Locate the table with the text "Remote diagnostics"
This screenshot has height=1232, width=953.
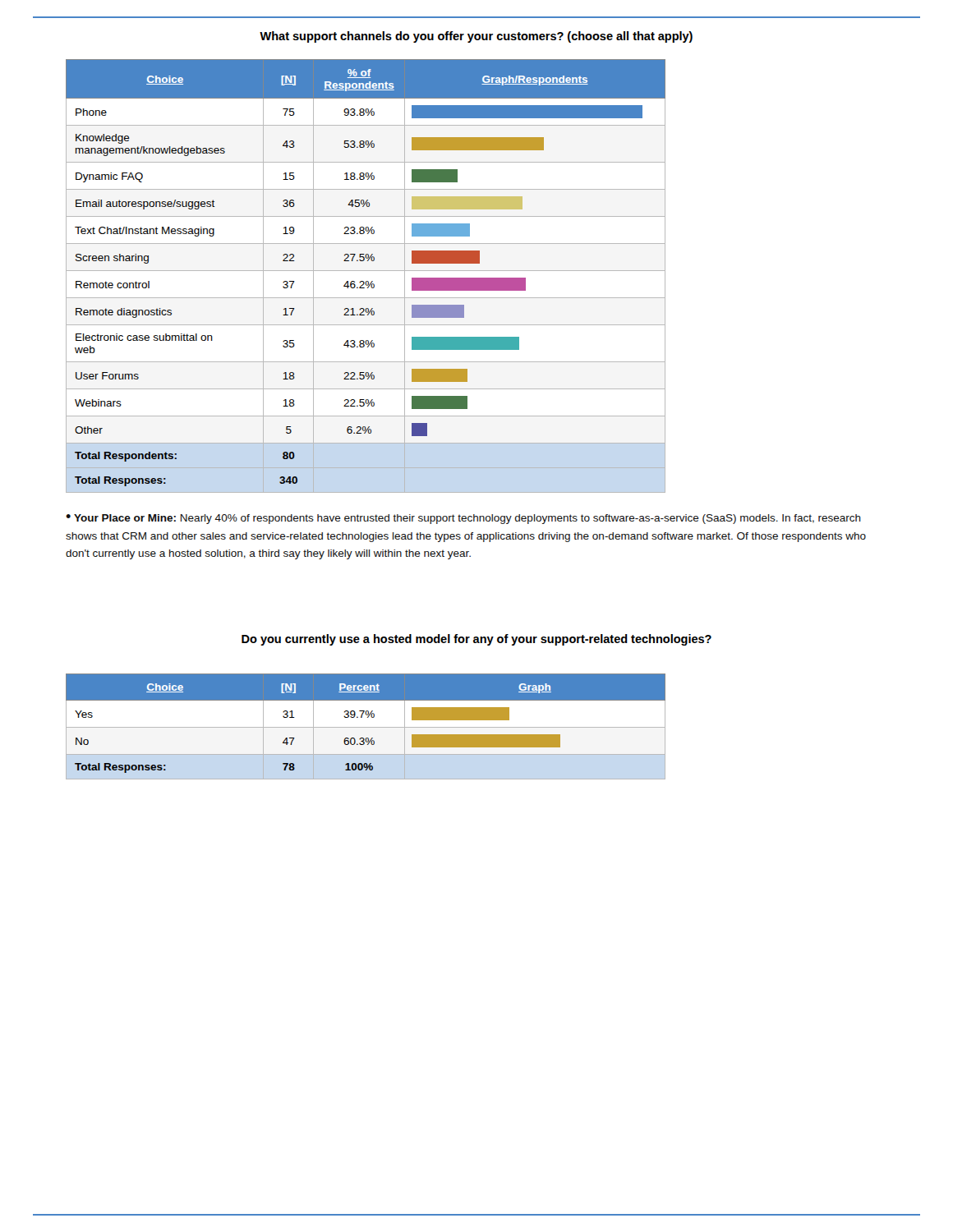click(x=366, y=276)
